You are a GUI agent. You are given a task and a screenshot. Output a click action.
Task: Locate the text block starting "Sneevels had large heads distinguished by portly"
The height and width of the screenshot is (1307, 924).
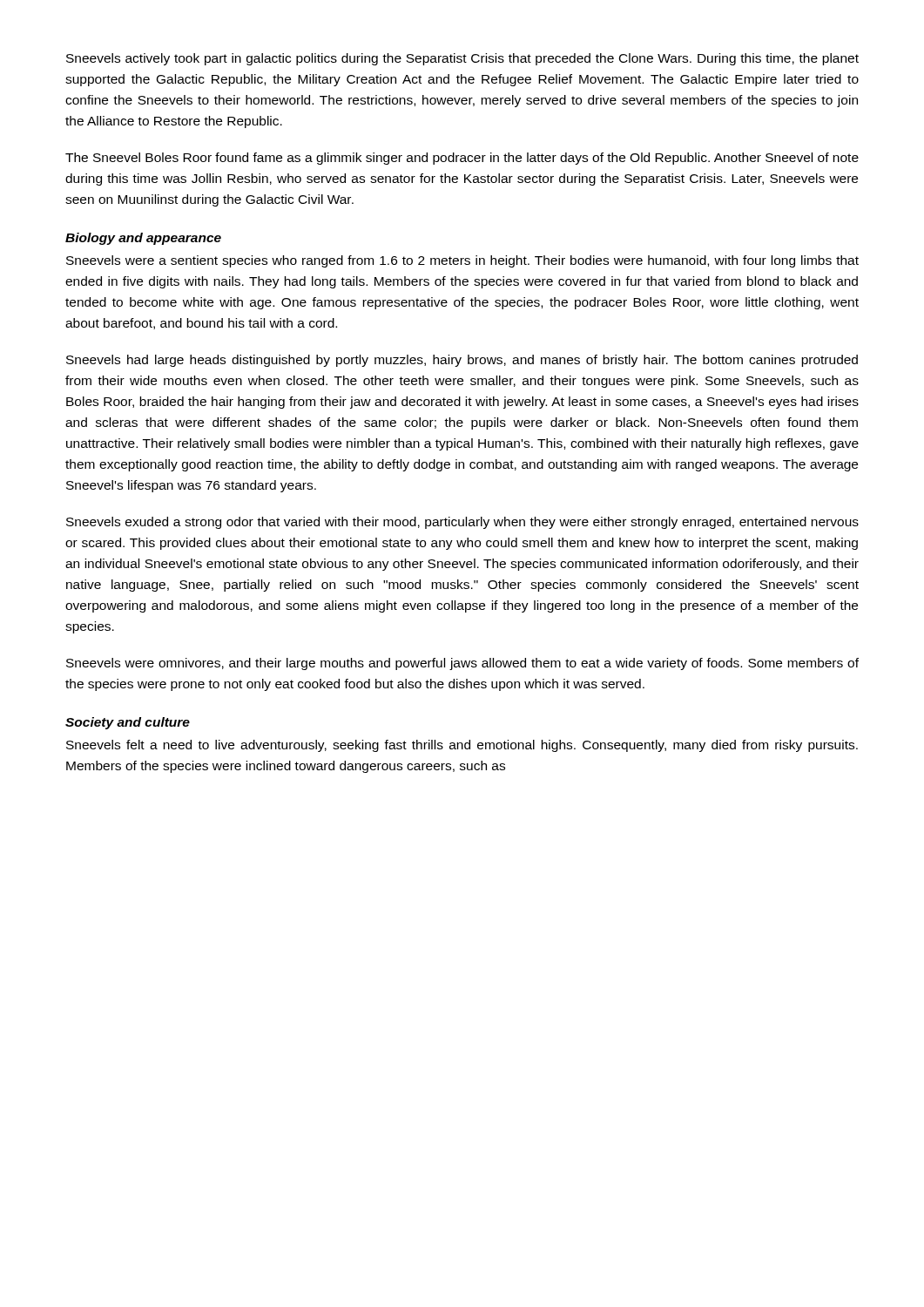coord(462,422)
